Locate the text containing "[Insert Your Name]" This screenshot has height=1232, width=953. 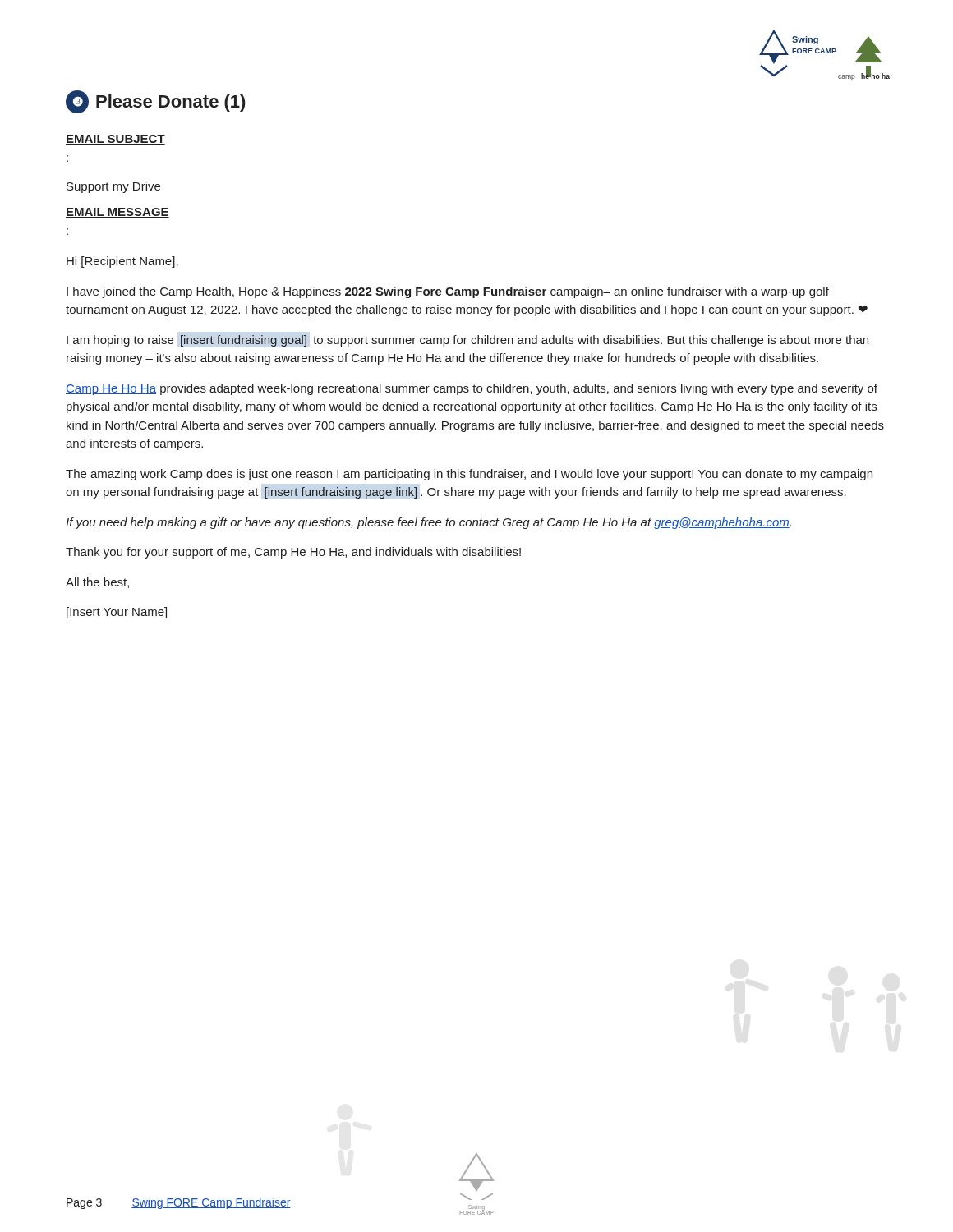tap(117, 612)
